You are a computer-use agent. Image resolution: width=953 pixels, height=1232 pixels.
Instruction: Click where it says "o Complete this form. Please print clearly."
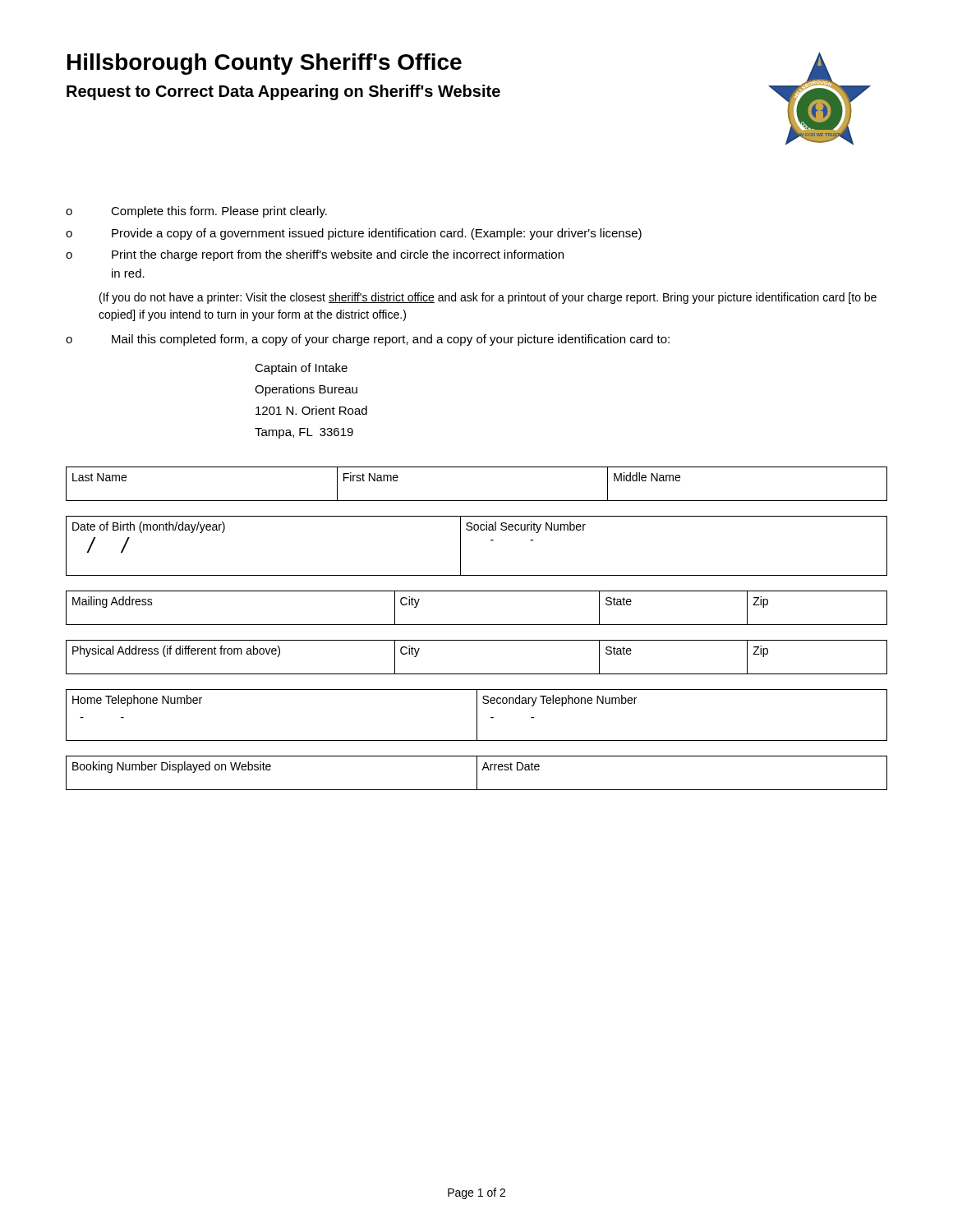(x=196, y=212)
